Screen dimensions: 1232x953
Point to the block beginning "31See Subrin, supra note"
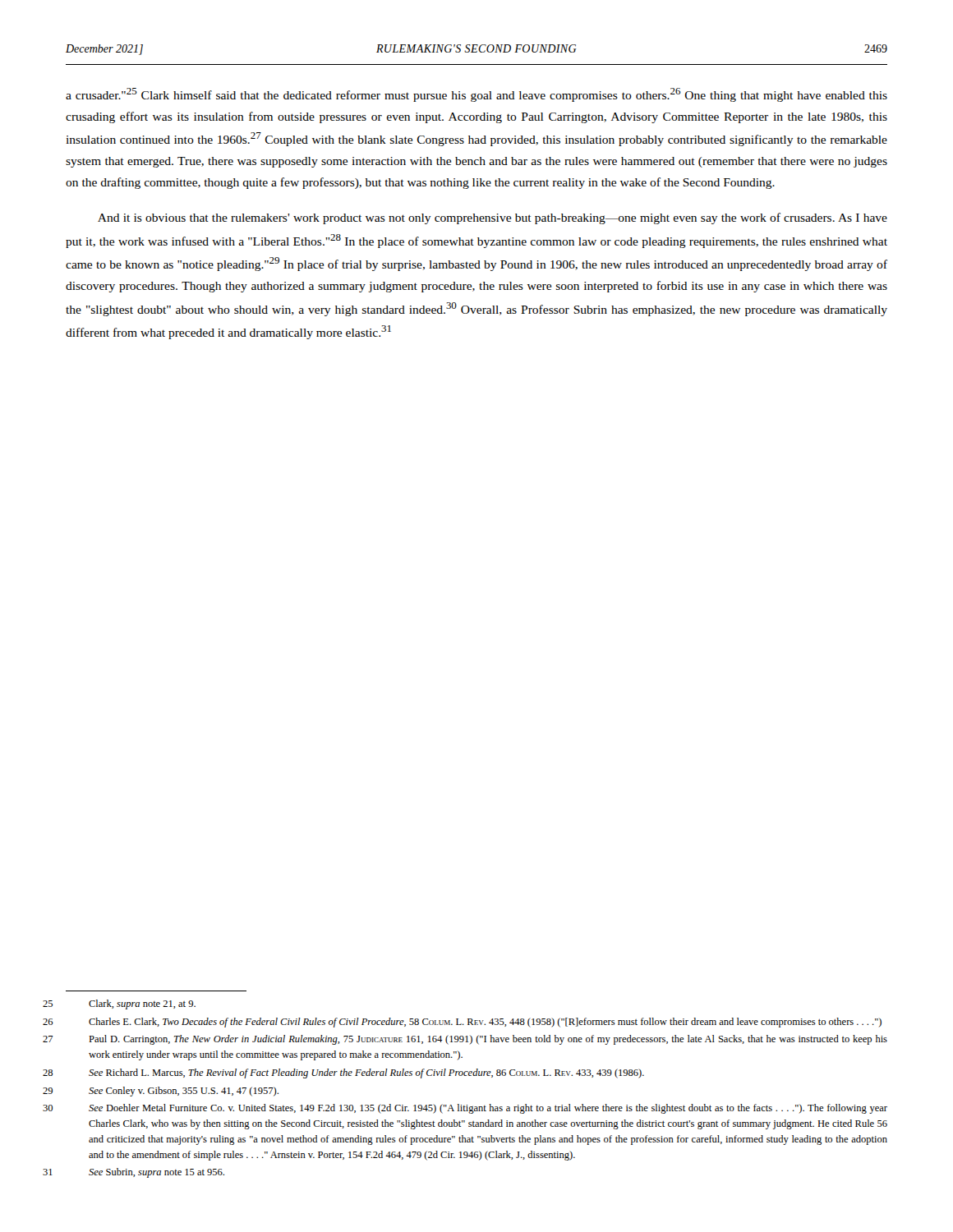click(145, 1173)
